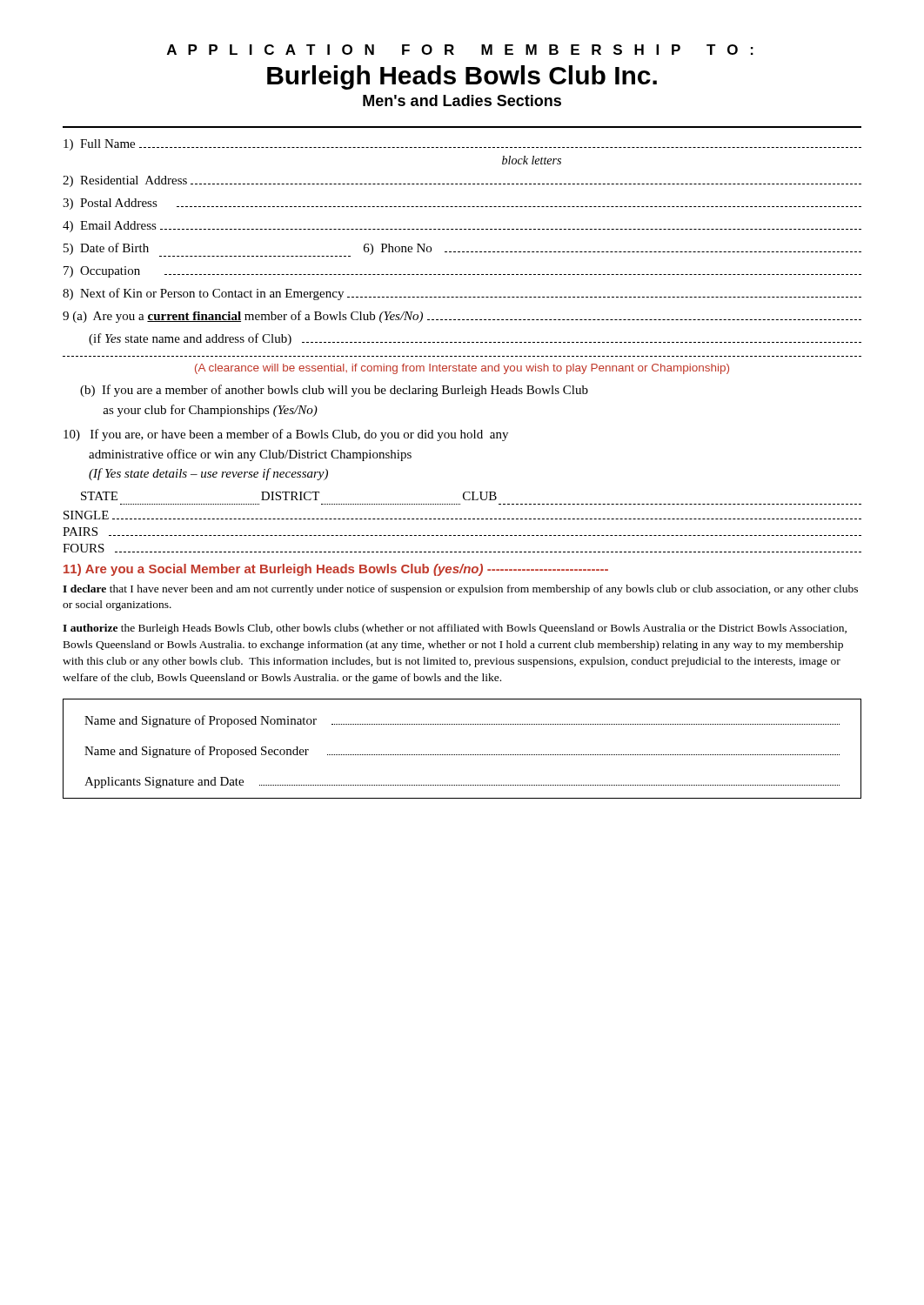Point to the passage starting "4) Email Address"
This screenshot has width=924, height=1305.
pyautogui.click(x=462, y=226)
